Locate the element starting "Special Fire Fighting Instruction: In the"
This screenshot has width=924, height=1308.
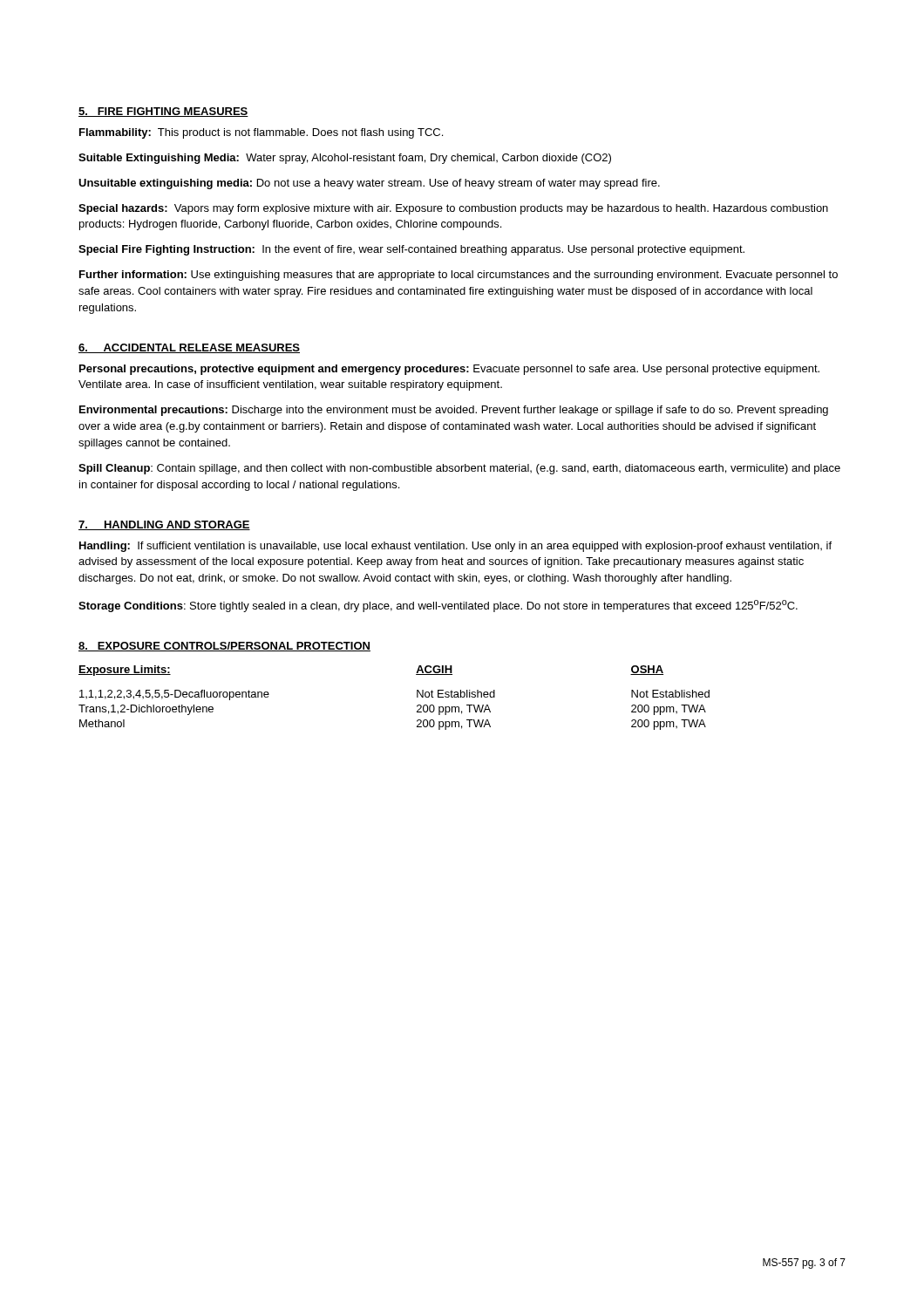(412, 249)
